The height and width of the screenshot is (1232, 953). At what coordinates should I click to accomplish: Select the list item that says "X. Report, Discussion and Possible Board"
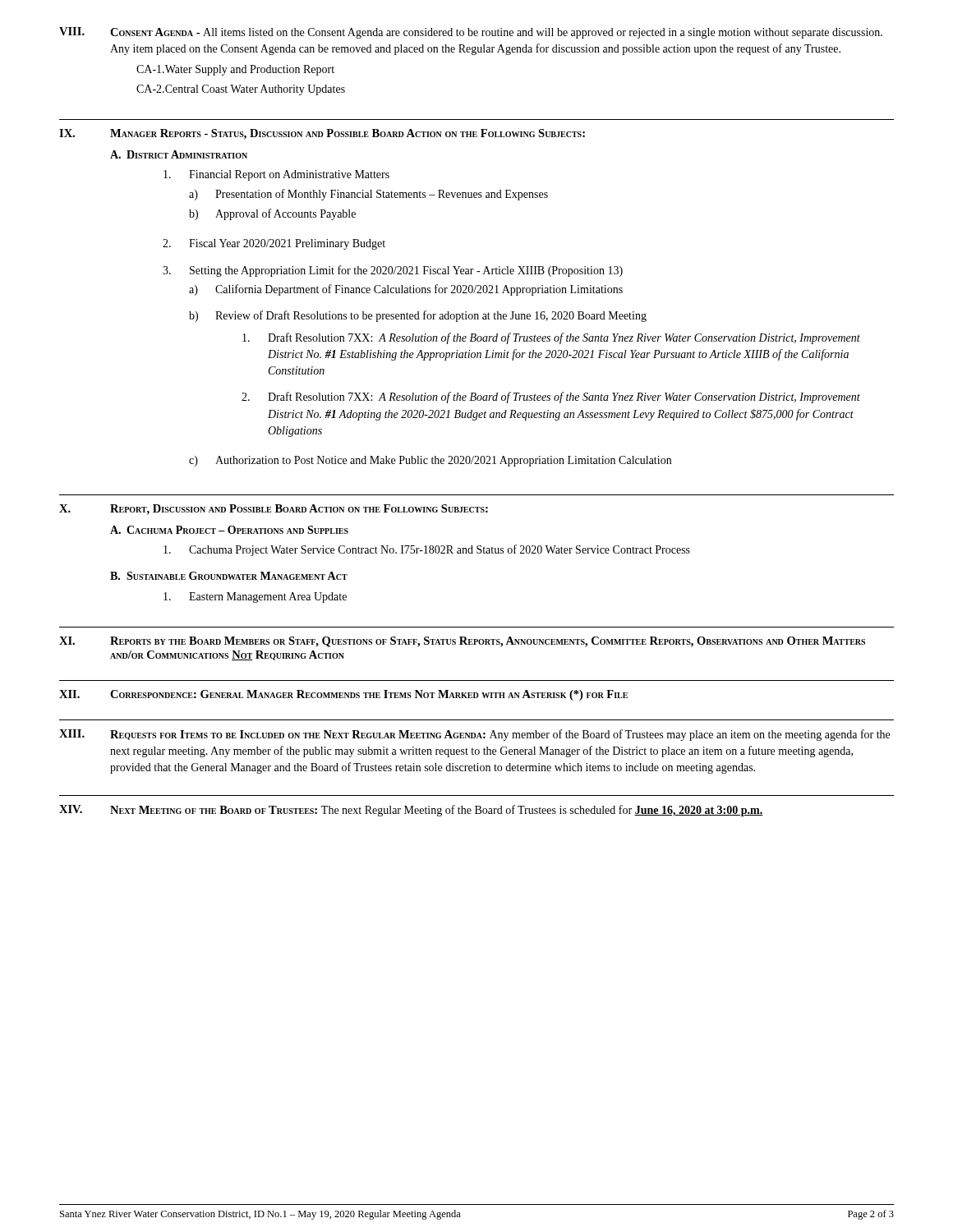coord(476,555)
